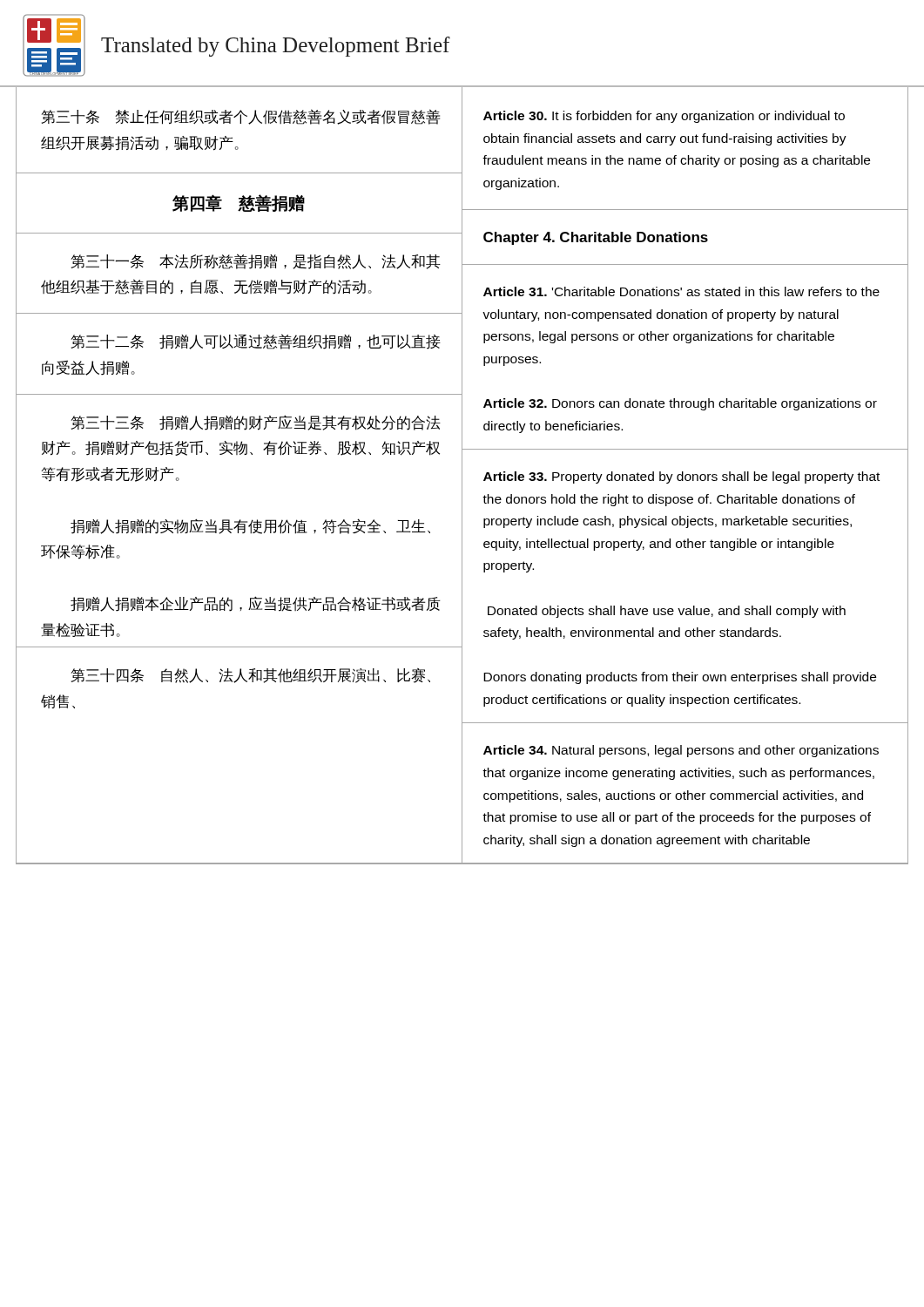Point to the block beginning "Article 31. 'Charitable Donations' as stated"
The height and width of the screenshot is (1307, 924).
[x=681, y=291]
